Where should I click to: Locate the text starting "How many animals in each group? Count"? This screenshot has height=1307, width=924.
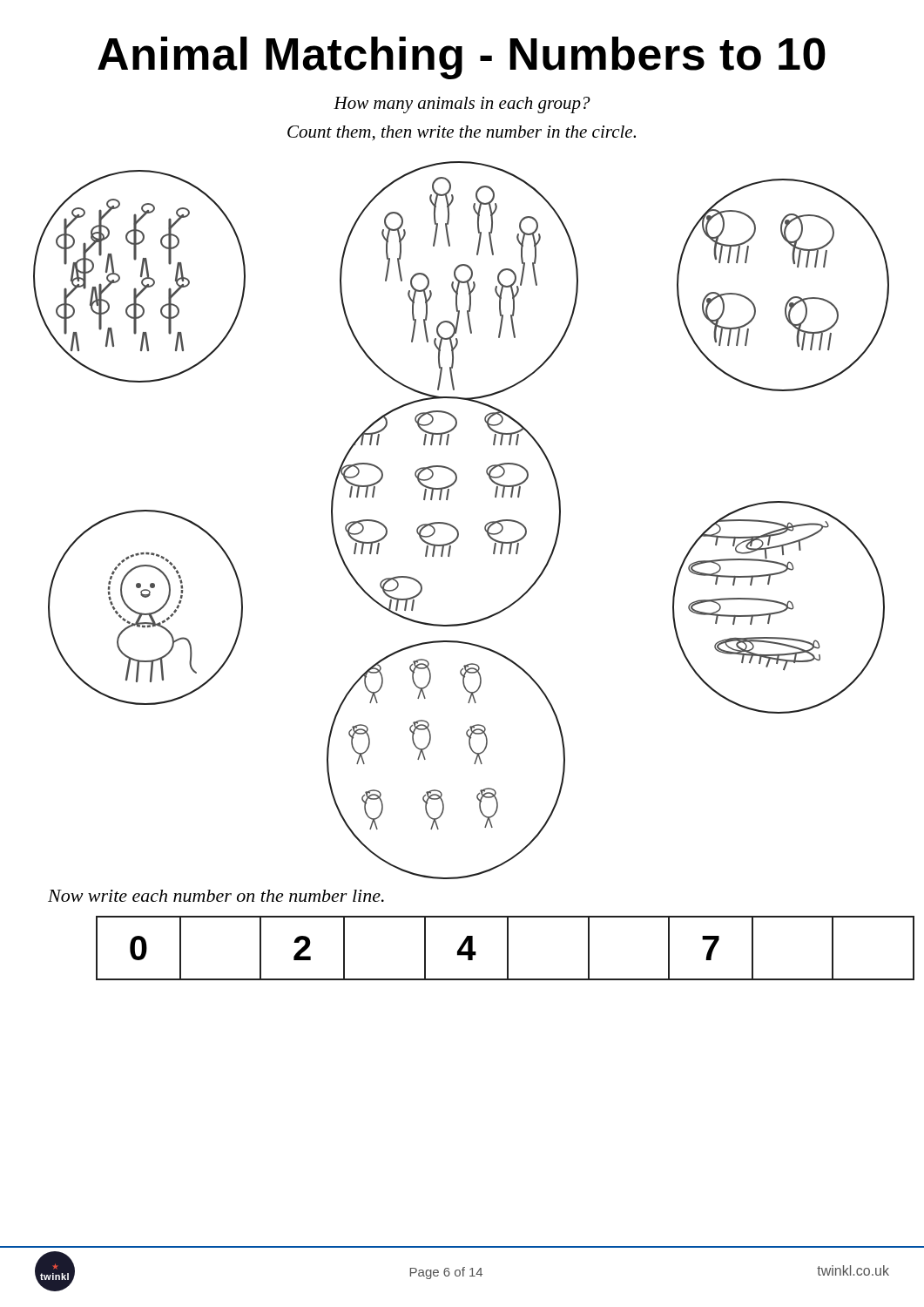(x=462, y=117)
